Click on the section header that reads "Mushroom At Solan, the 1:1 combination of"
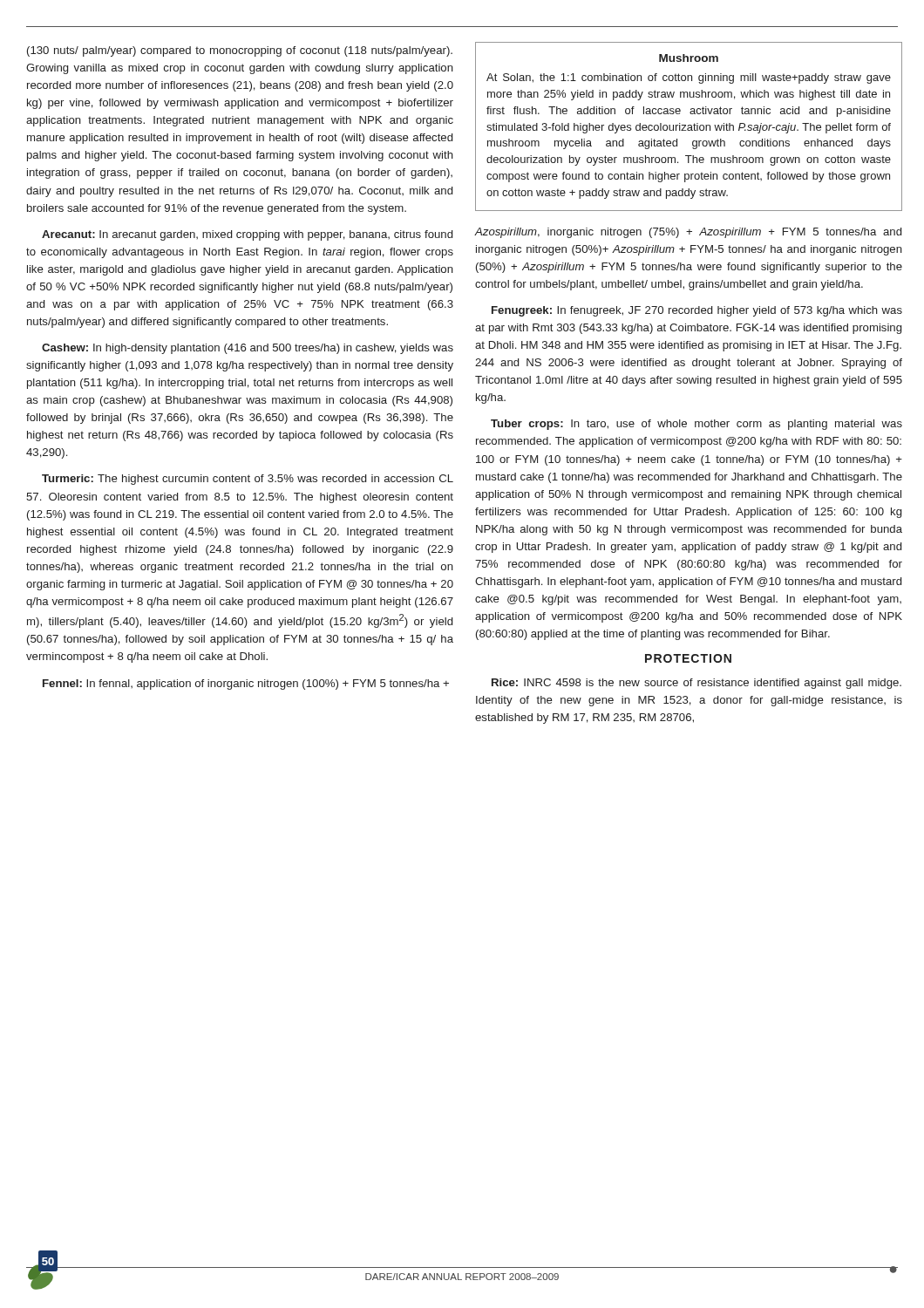Image resolution: width=924 pixels, height=1308 pixels. [689, 126]
